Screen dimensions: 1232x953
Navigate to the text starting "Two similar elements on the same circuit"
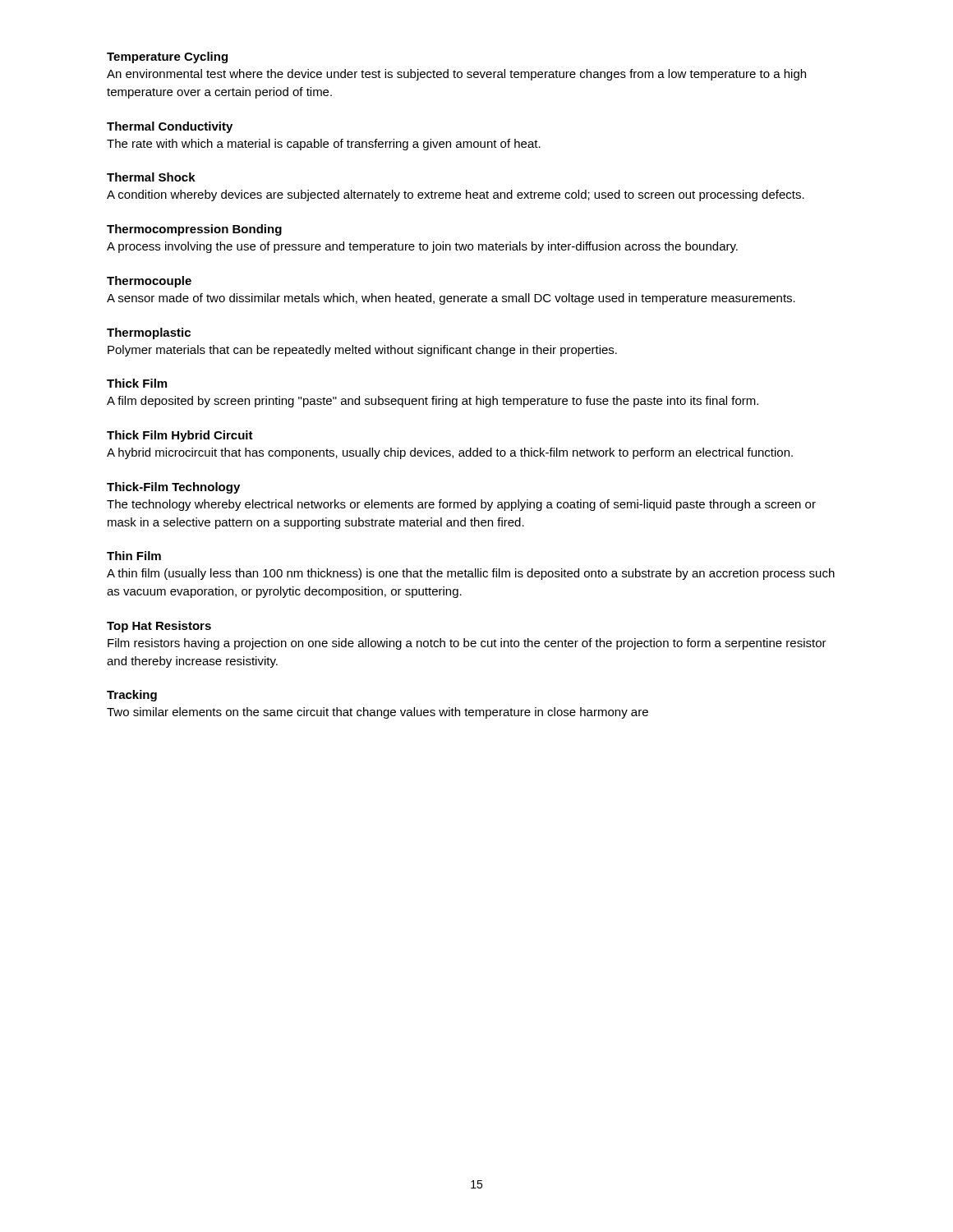coord(378,712)
